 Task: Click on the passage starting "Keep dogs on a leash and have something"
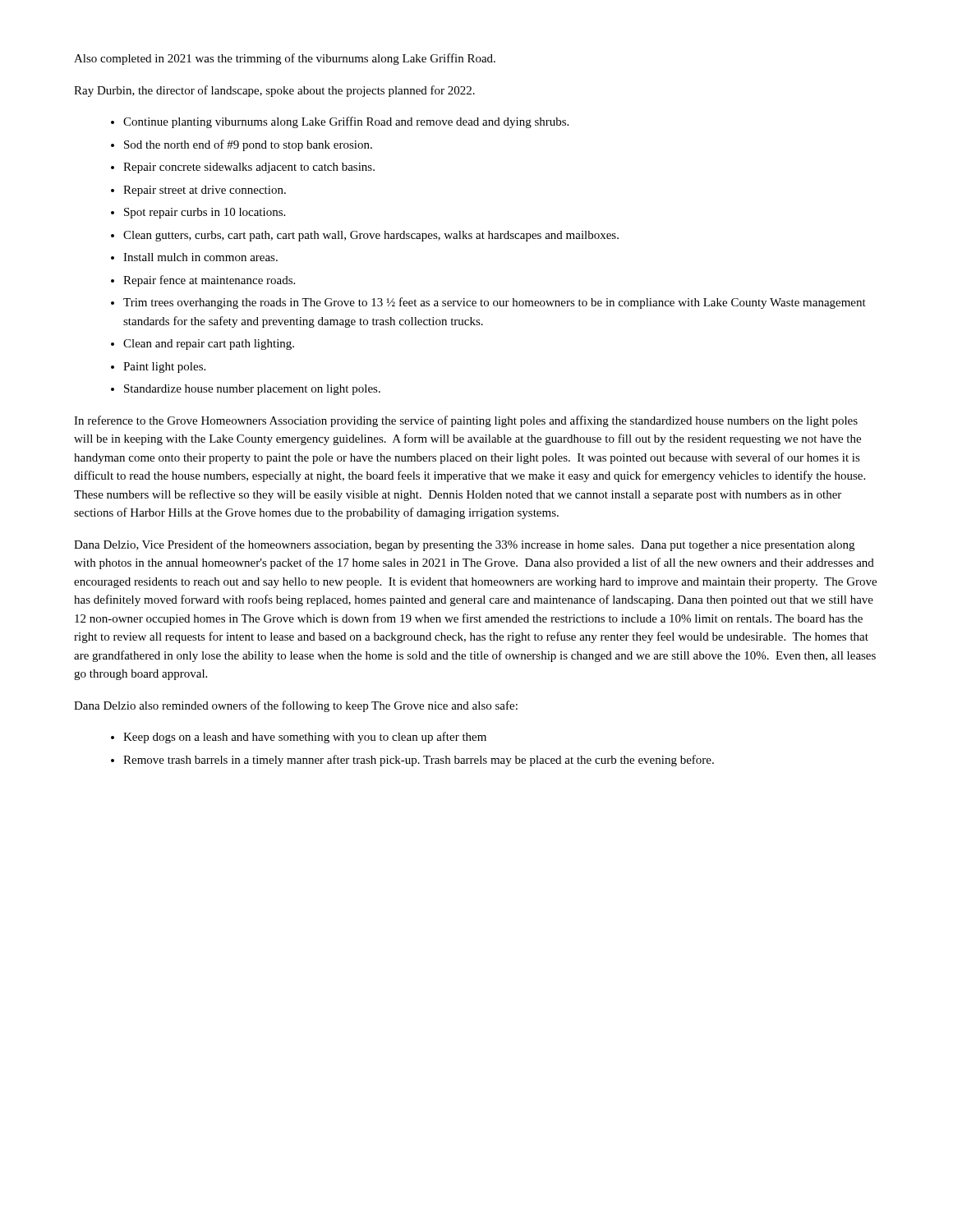(x=305, y=737)
